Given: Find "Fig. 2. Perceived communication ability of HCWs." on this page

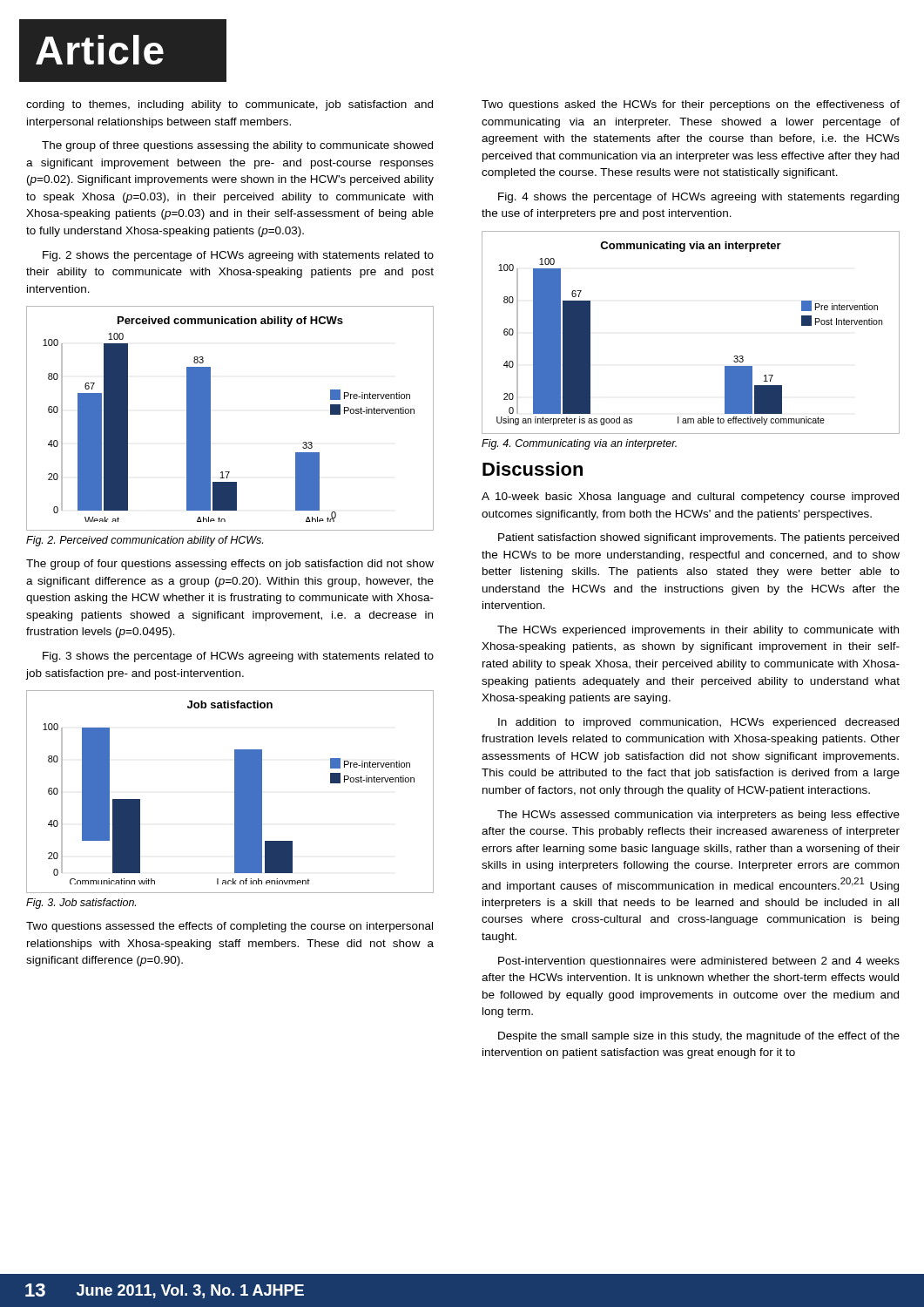Looking at the screenshot, I should pyautogui.click(x=145, y=540).
